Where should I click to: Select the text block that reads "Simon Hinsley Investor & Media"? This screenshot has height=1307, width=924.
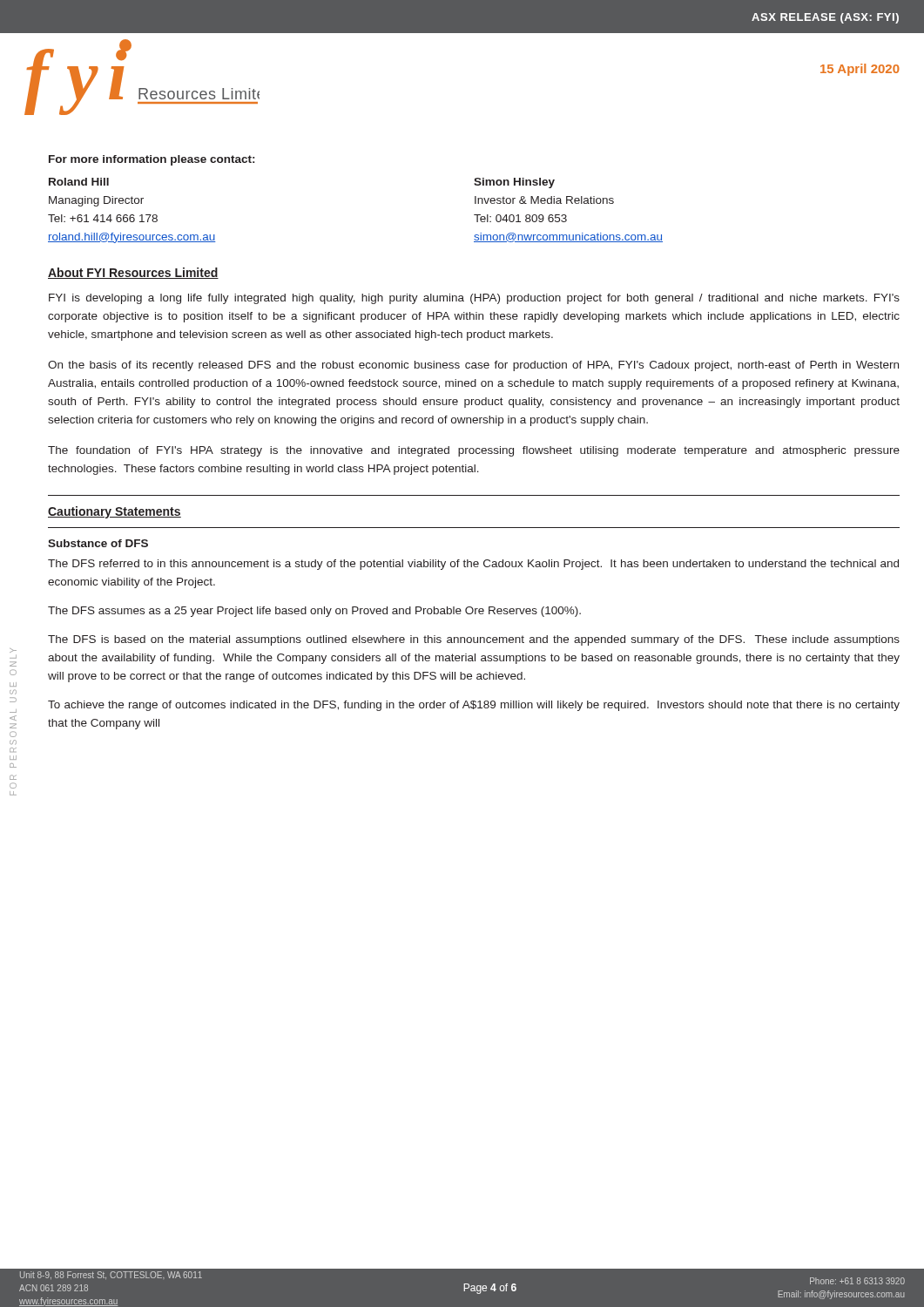(x=568, y=209)
